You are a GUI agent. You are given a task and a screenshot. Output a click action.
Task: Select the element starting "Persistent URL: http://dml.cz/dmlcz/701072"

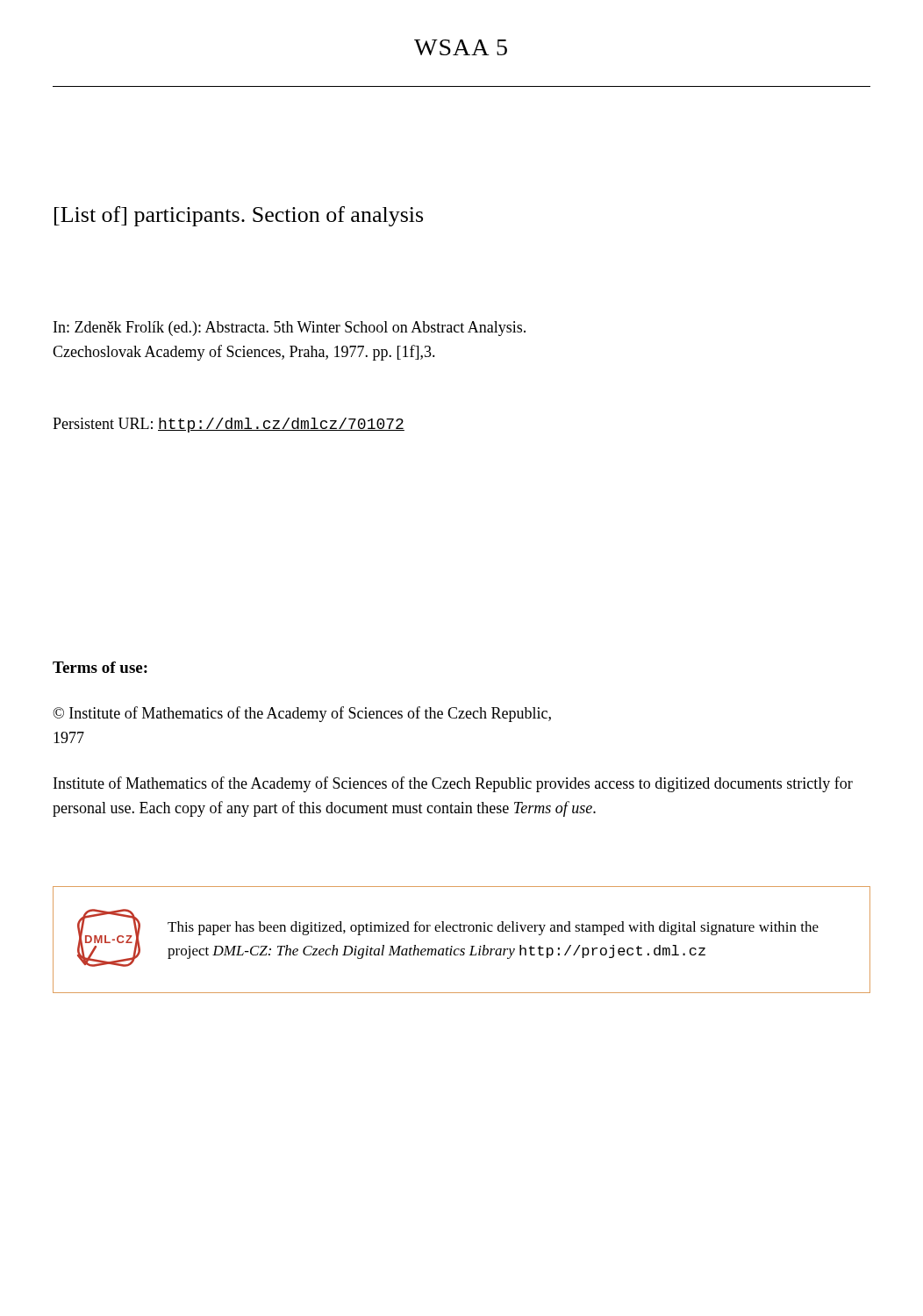point(228,424)
